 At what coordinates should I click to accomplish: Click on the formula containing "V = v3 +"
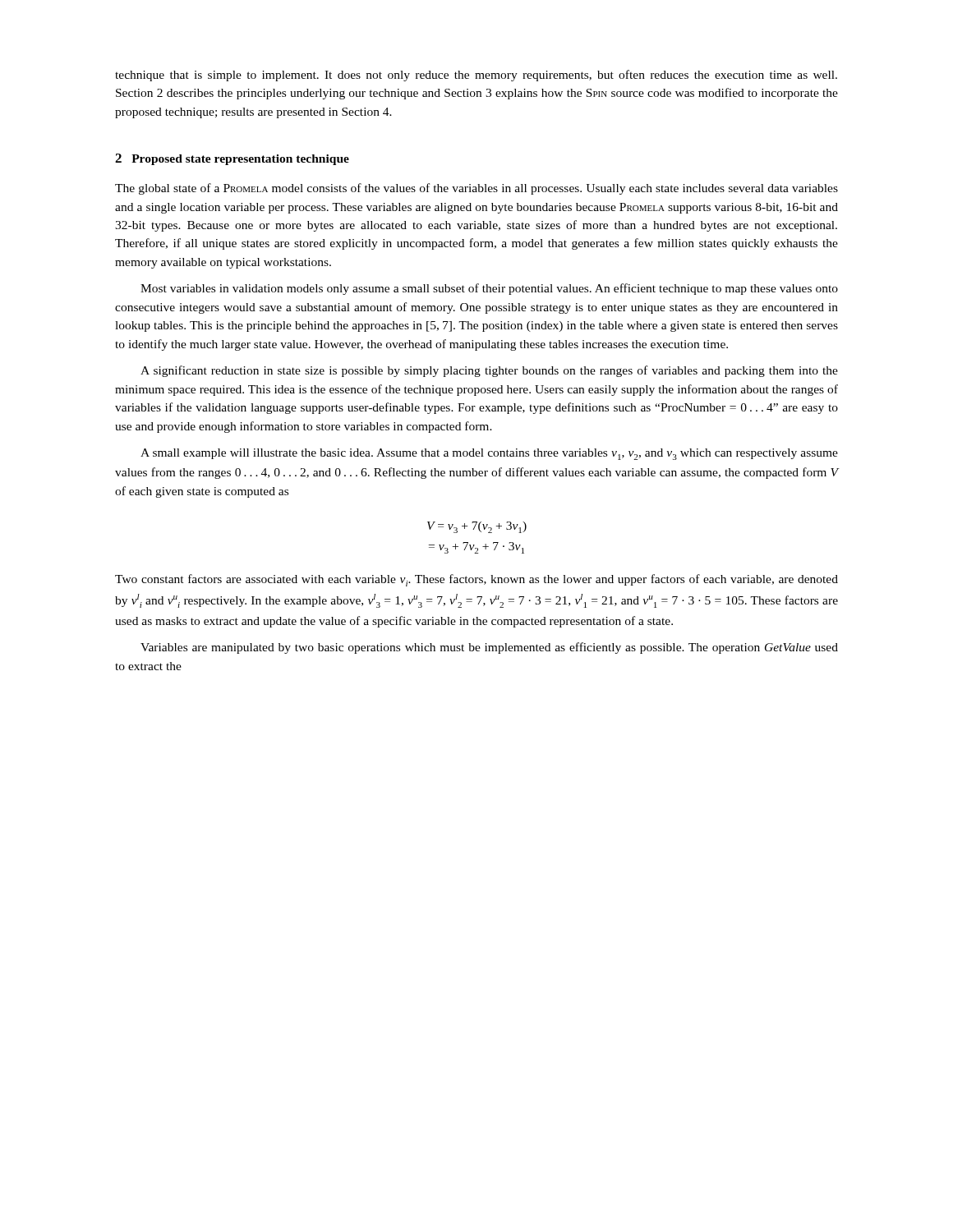(x=476, y=537)
